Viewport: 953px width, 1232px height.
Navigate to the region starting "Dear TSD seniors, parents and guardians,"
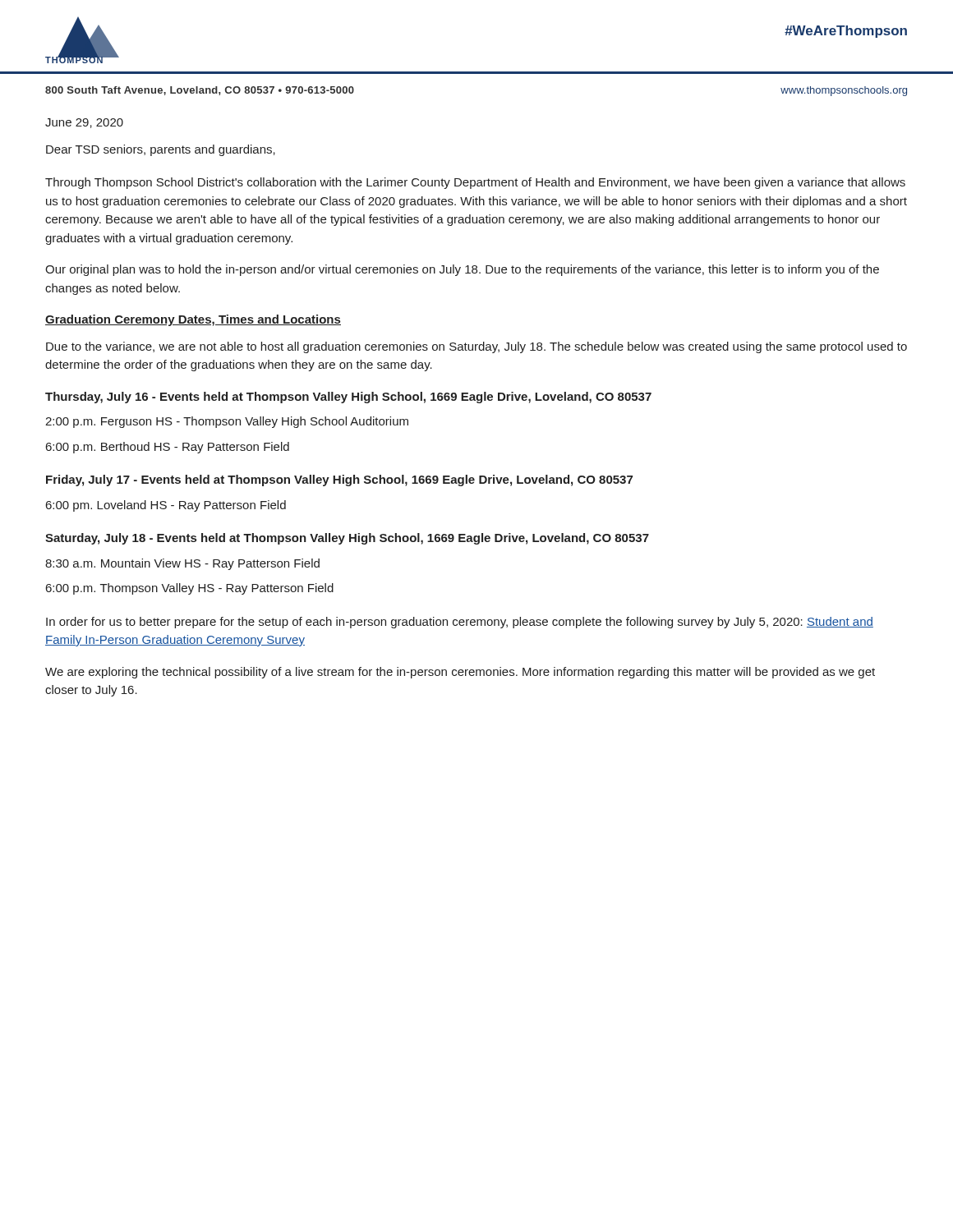tap(160, 149)
